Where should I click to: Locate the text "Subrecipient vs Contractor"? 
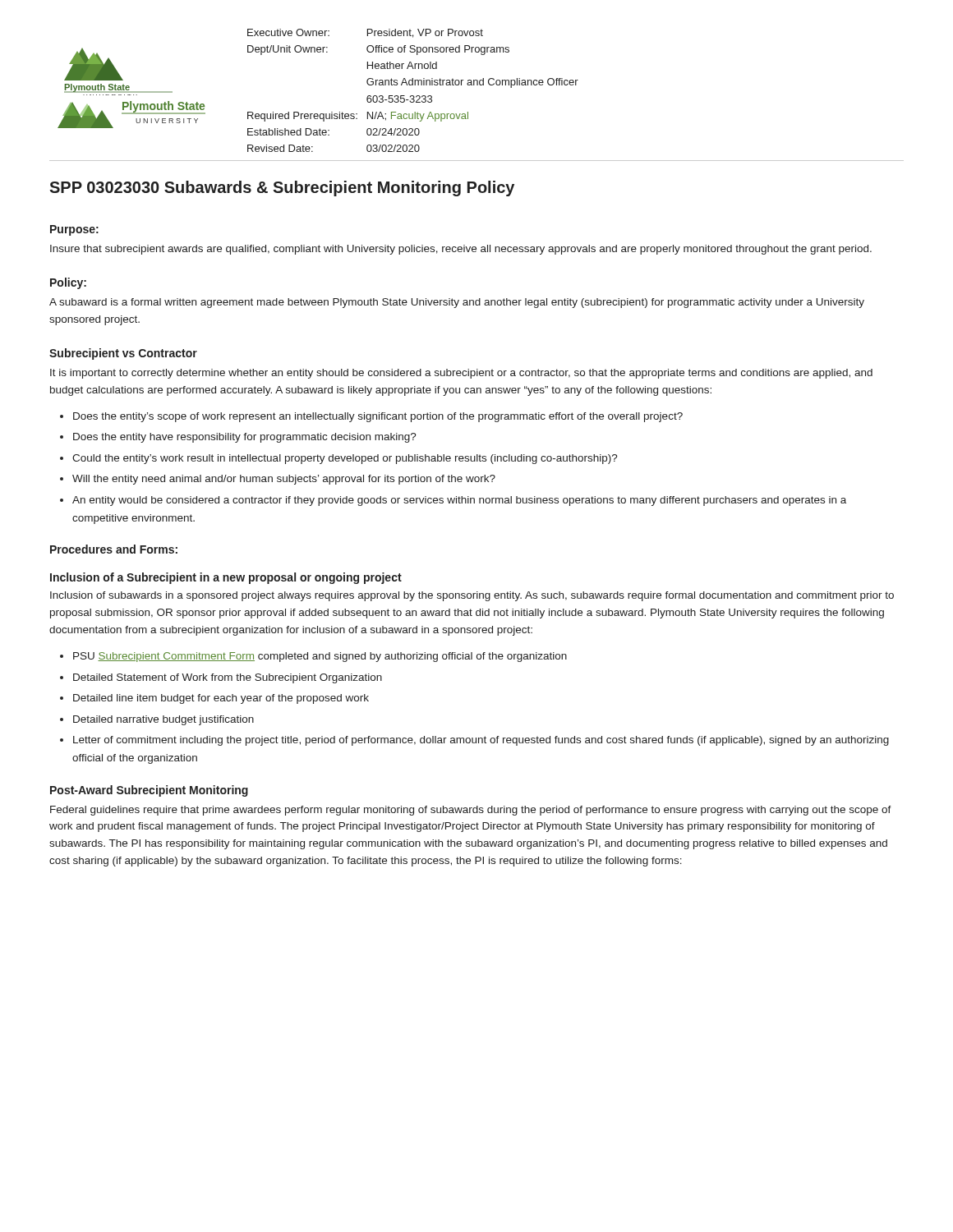[123, 353]
